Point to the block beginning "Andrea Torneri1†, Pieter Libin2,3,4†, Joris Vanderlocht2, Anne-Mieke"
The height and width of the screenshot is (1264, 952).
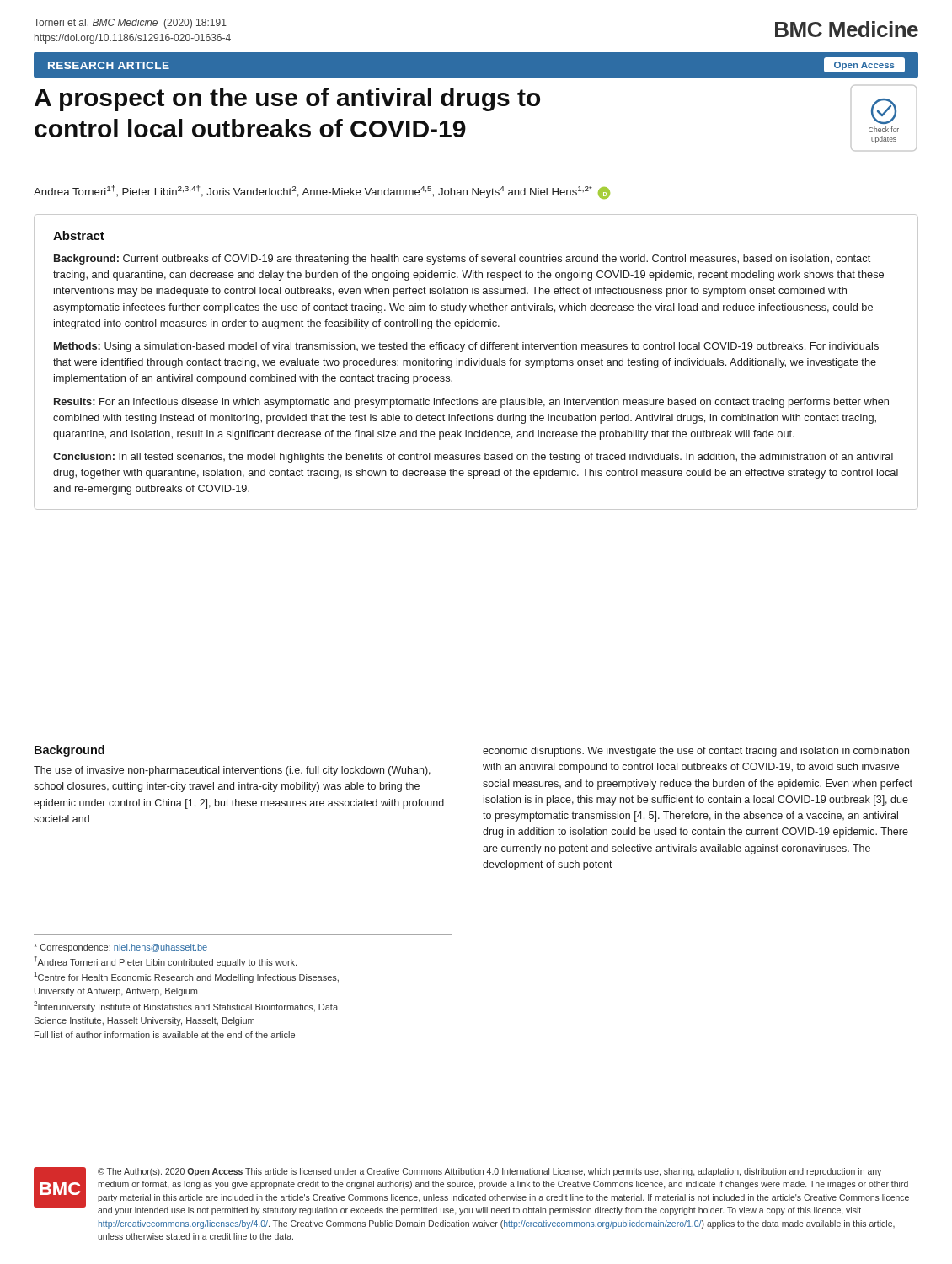click(322, 192)
